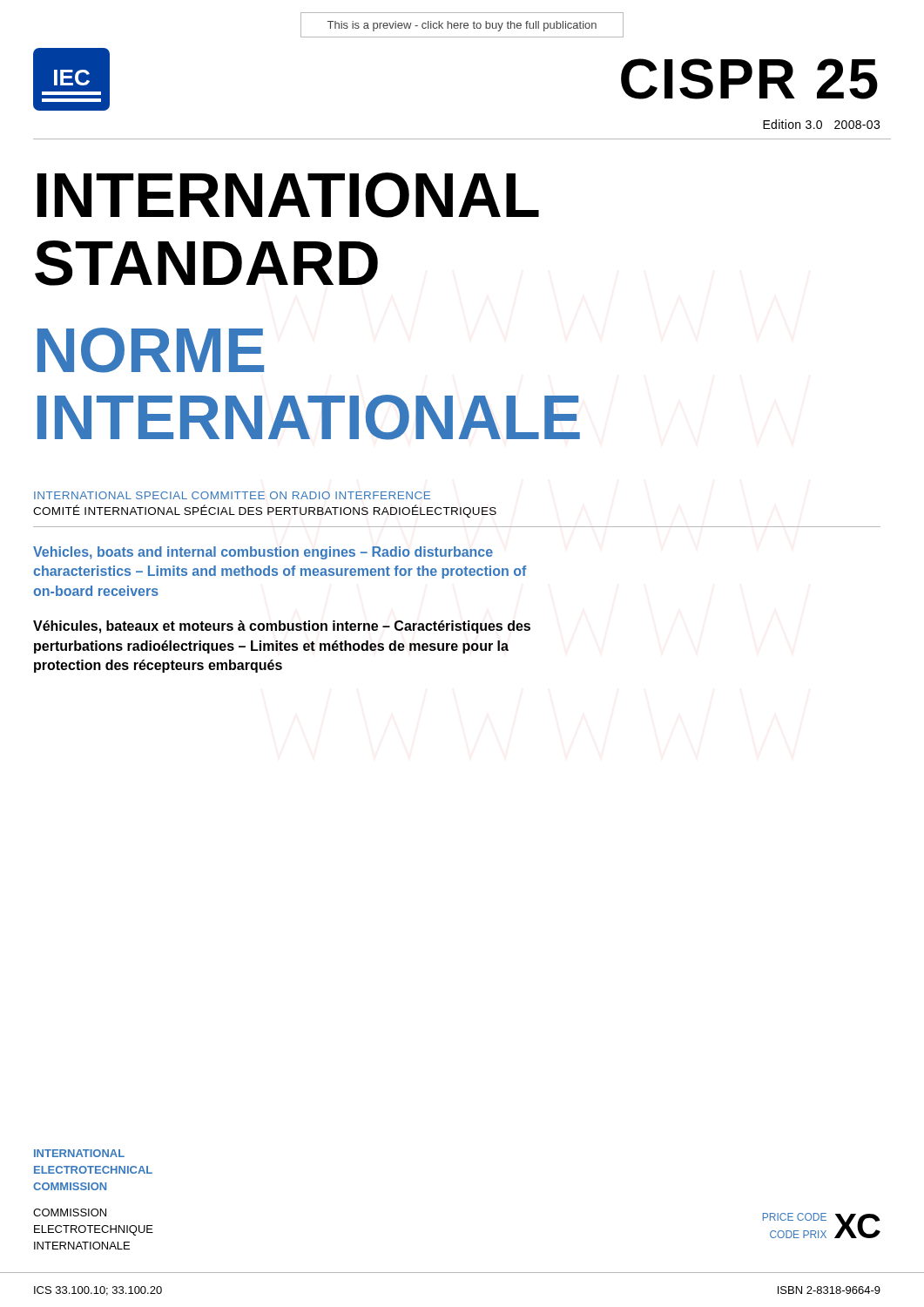Select the text block containing "Véhicules, bateaux et moteurs"

click(x=282, y=646)
